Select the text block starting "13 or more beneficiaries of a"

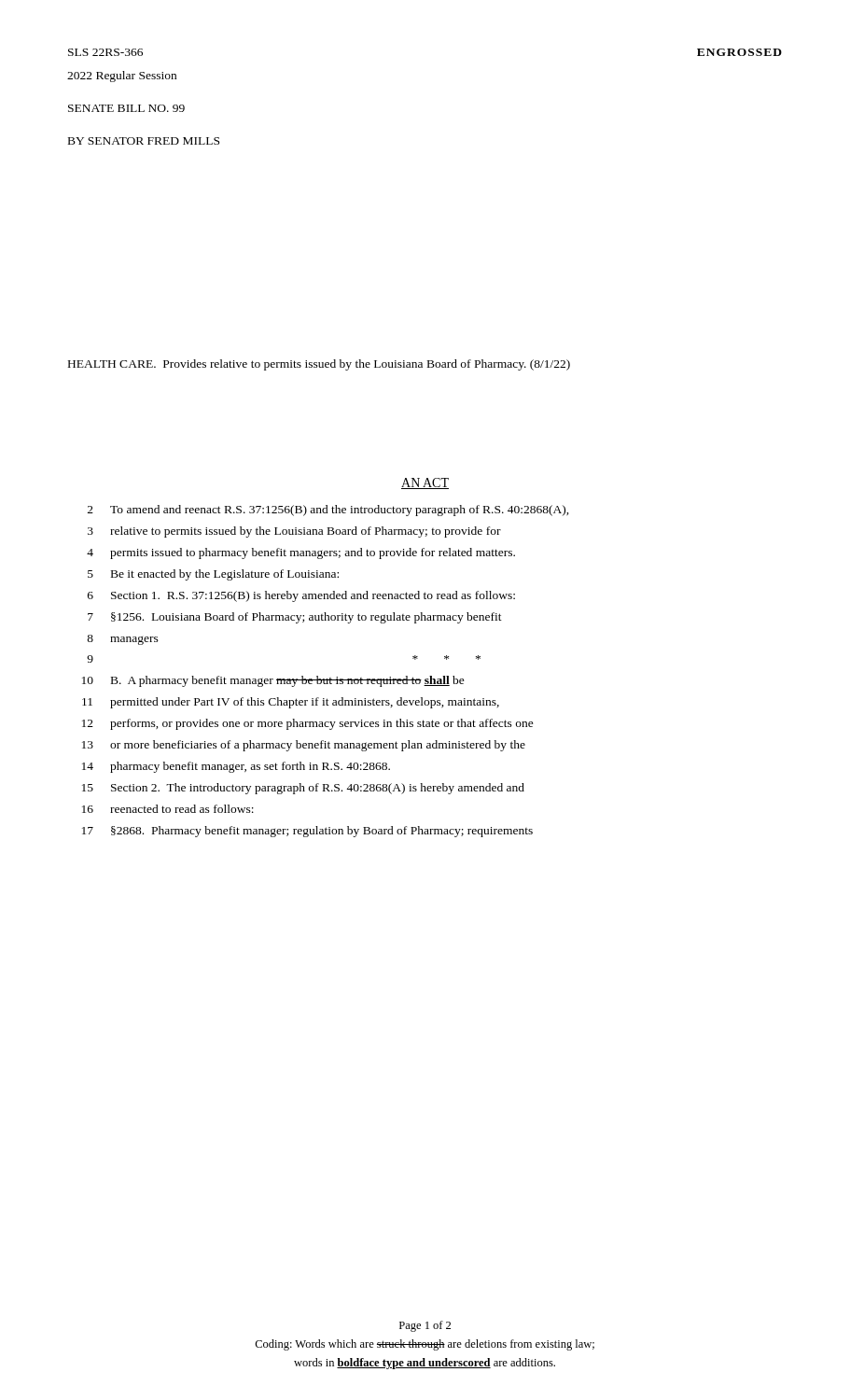tap(425, 745)
